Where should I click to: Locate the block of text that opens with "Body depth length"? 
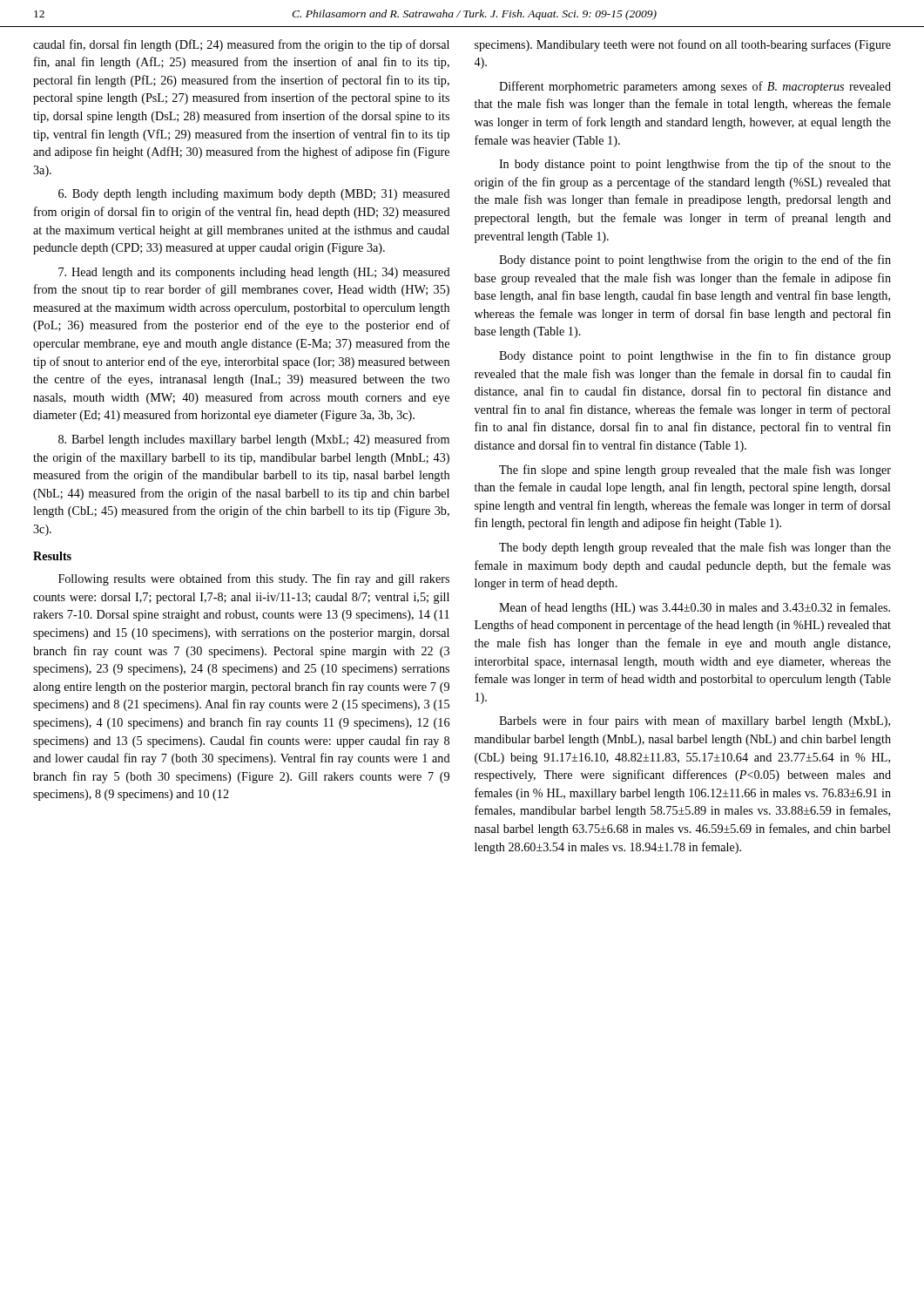click(x=241, y=221)
